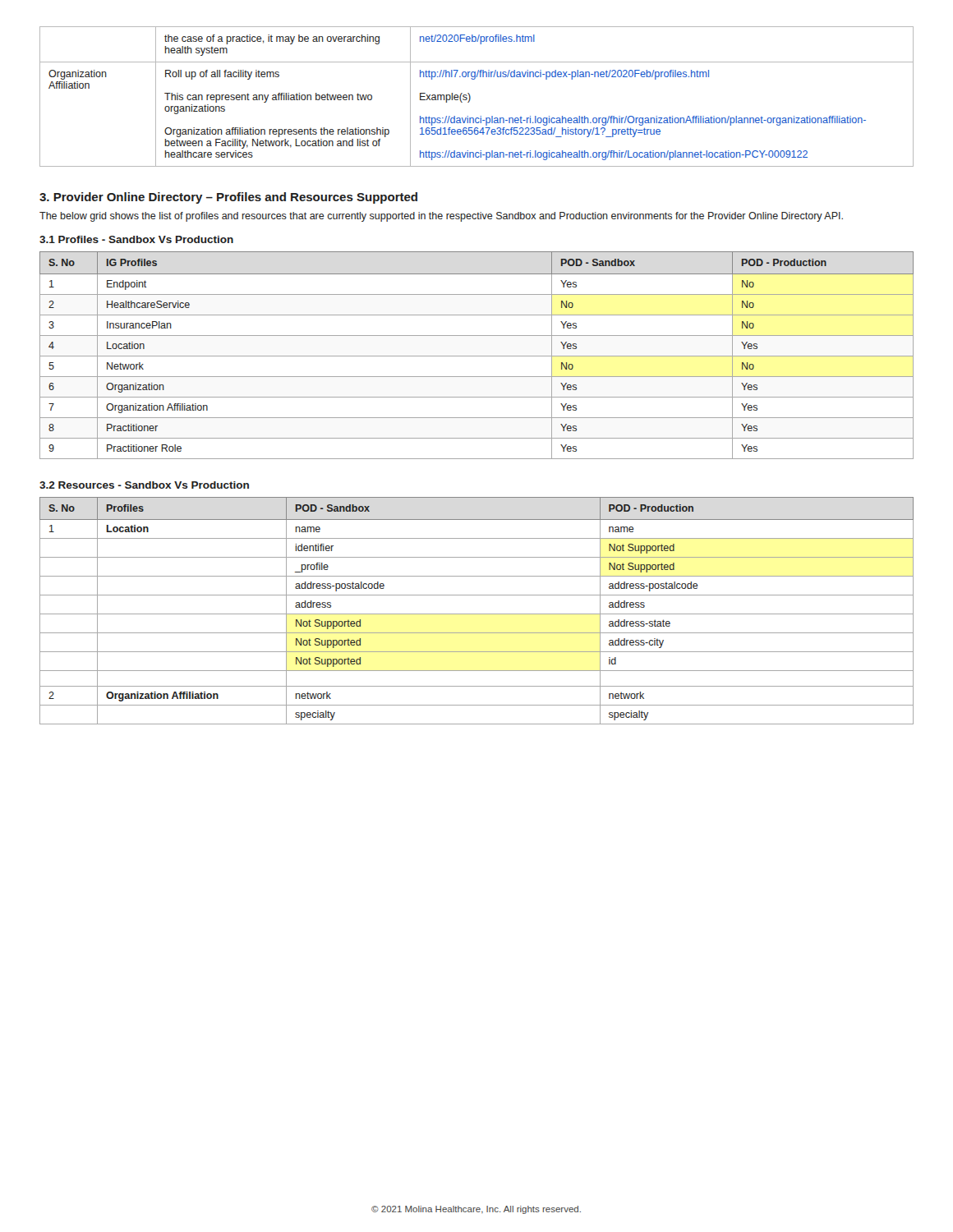Click where it says "3.1 Profiles - Sandbox Vs Production"
The image size is (953, 1232).
(137, 239)
